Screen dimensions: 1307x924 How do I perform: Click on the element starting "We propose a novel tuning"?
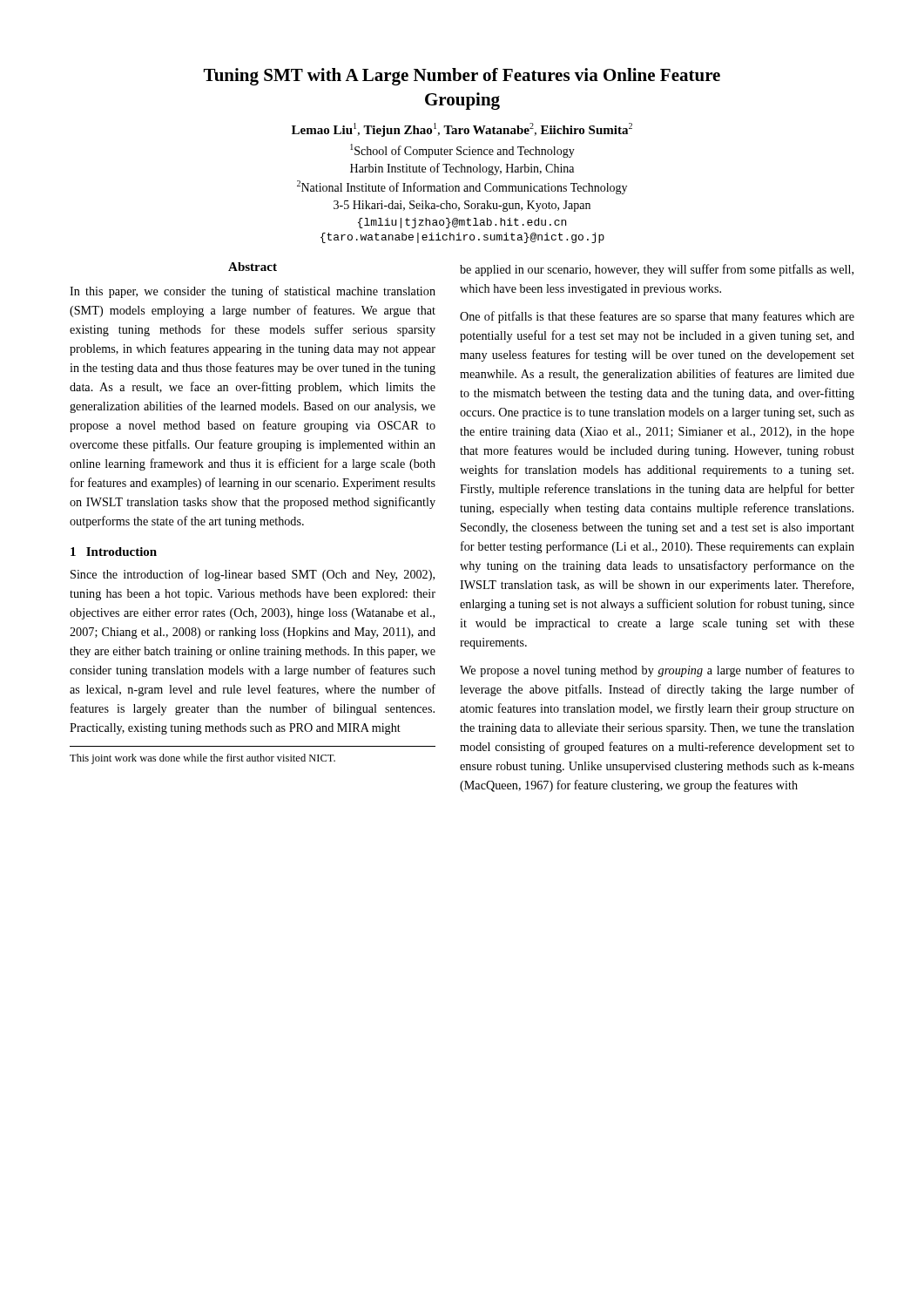[x=657, y=728]
